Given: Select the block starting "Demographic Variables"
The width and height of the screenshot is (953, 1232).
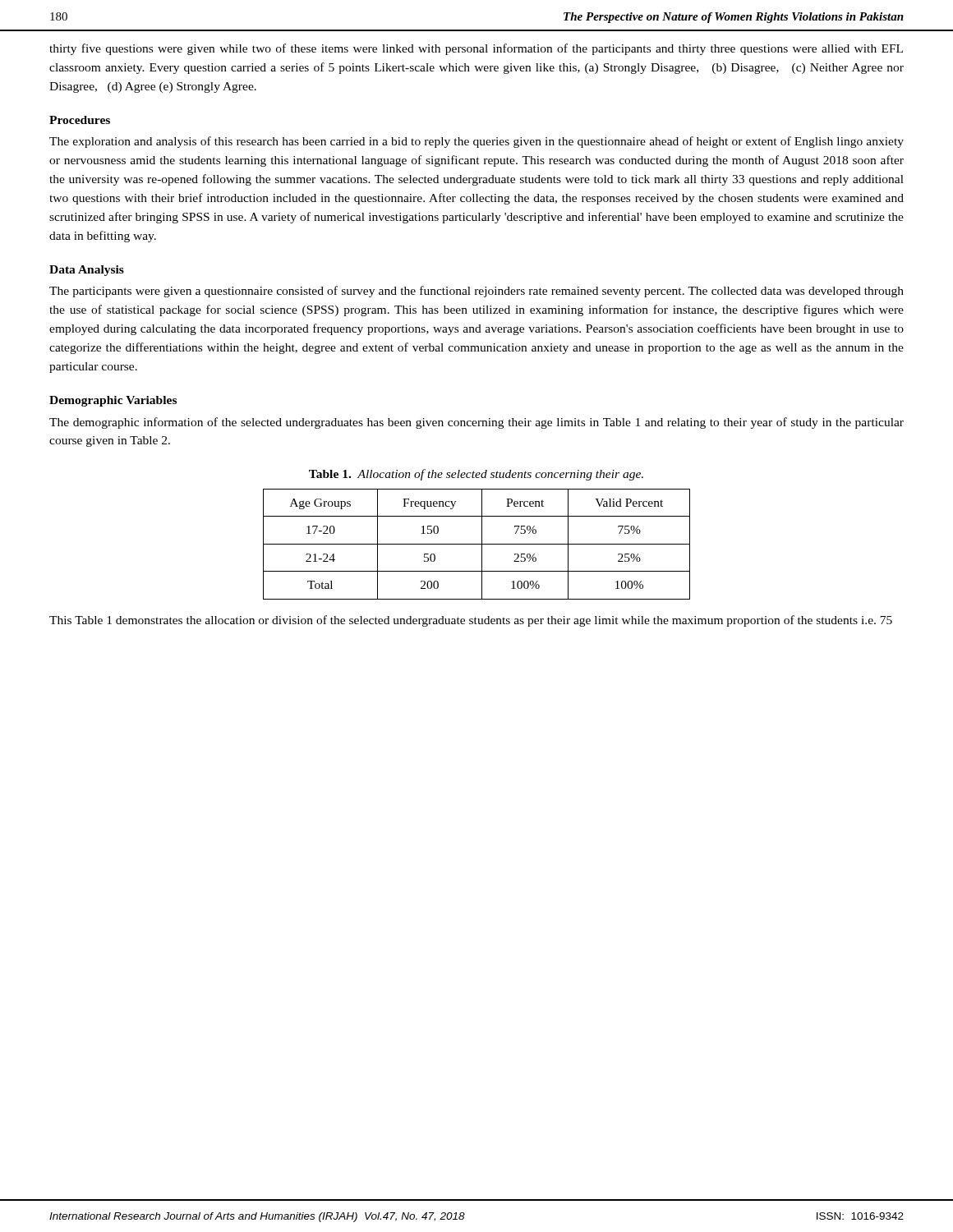Looking at the screenshot, I should tap(113, 400).
